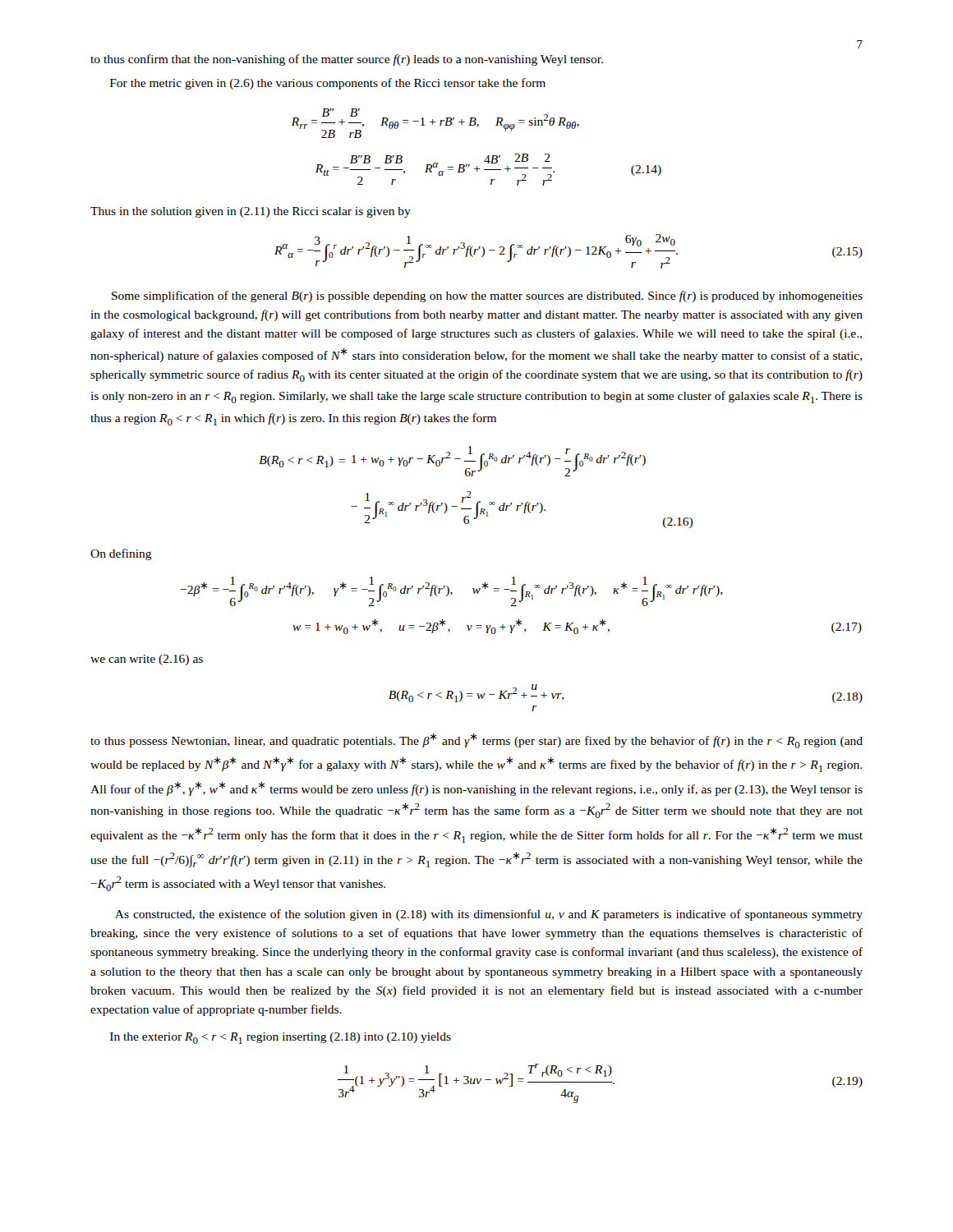This screenshot has height=1232, width=953.
Task: Click on the block starting "As constructed, the"
Action: click(x=476, y=961)
